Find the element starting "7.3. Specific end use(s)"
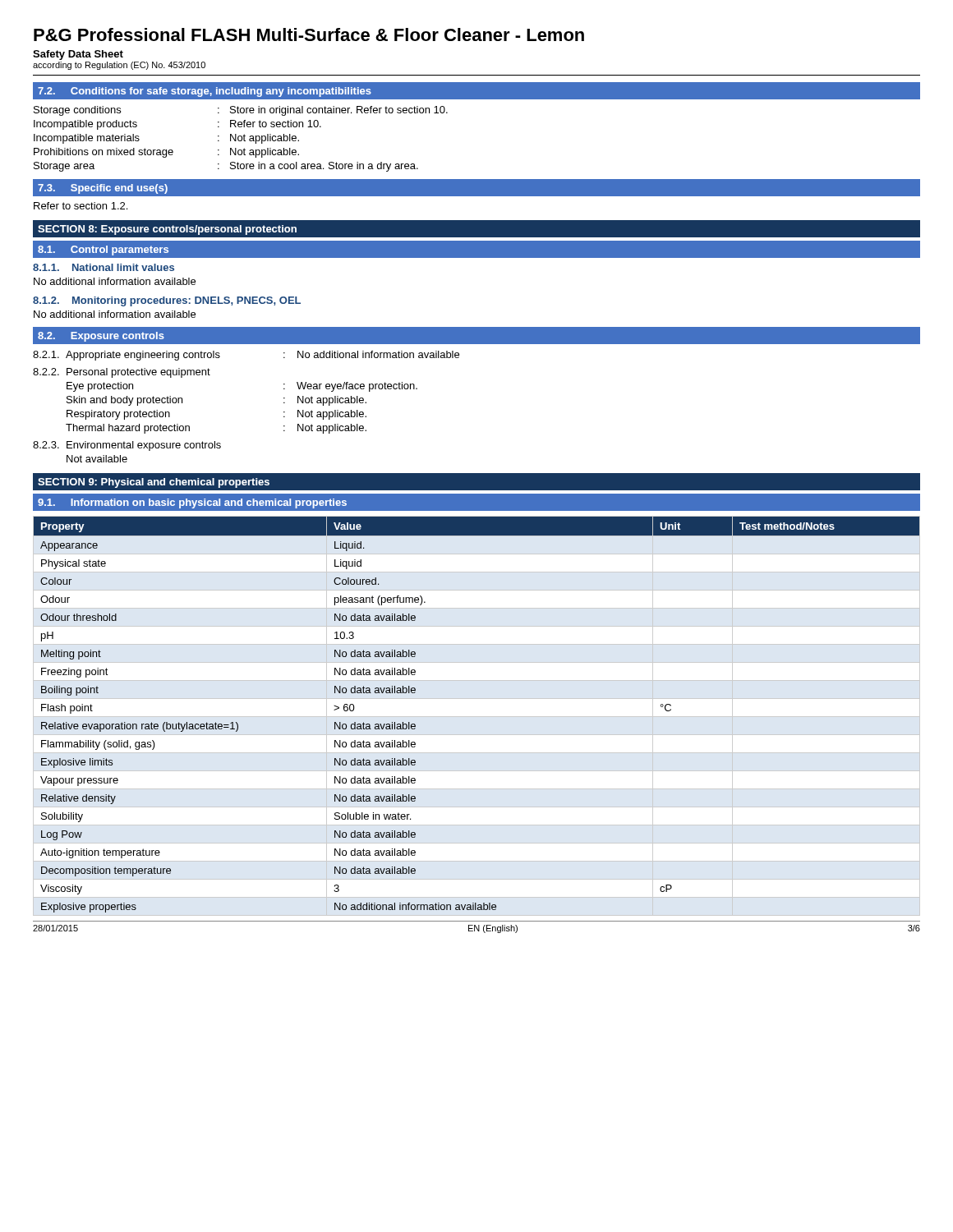The height and width of the screenshot is (1232, 953). (103, 188)
